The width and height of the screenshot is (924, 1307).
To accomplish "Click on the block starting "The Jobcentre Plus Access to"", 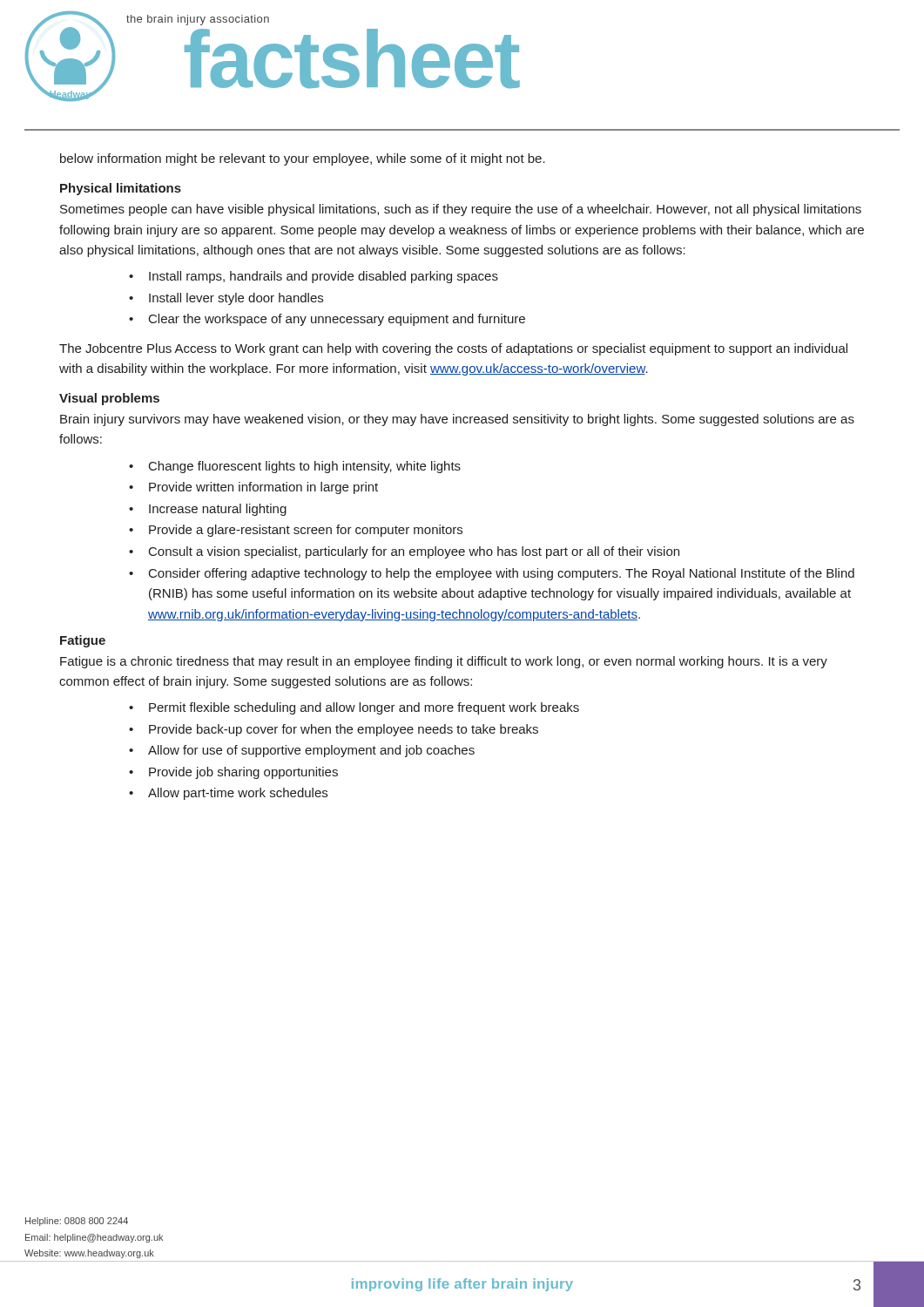I will point(454,358).
